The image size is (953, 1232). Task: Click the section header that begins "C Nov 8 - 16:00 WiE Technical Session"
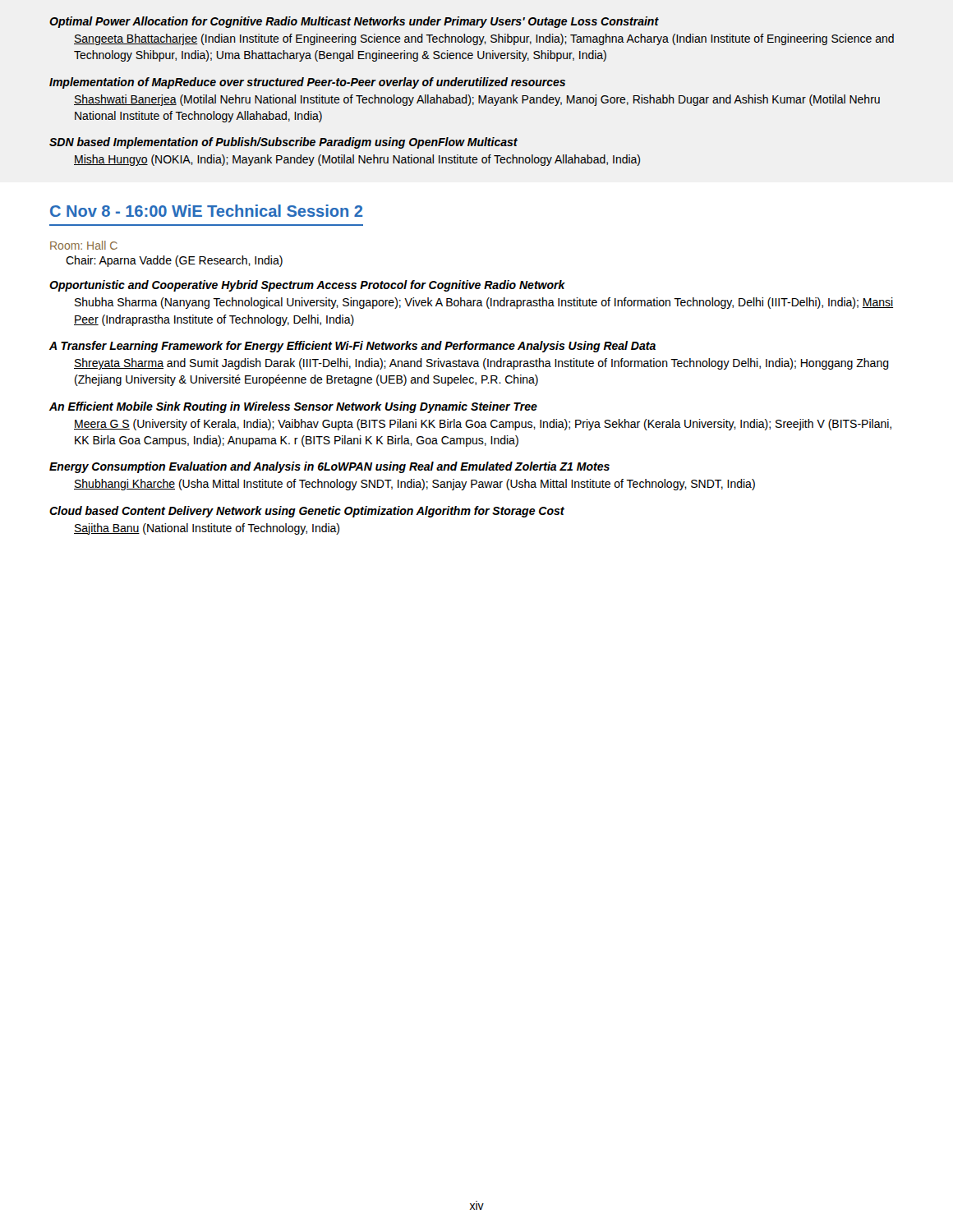206,214
